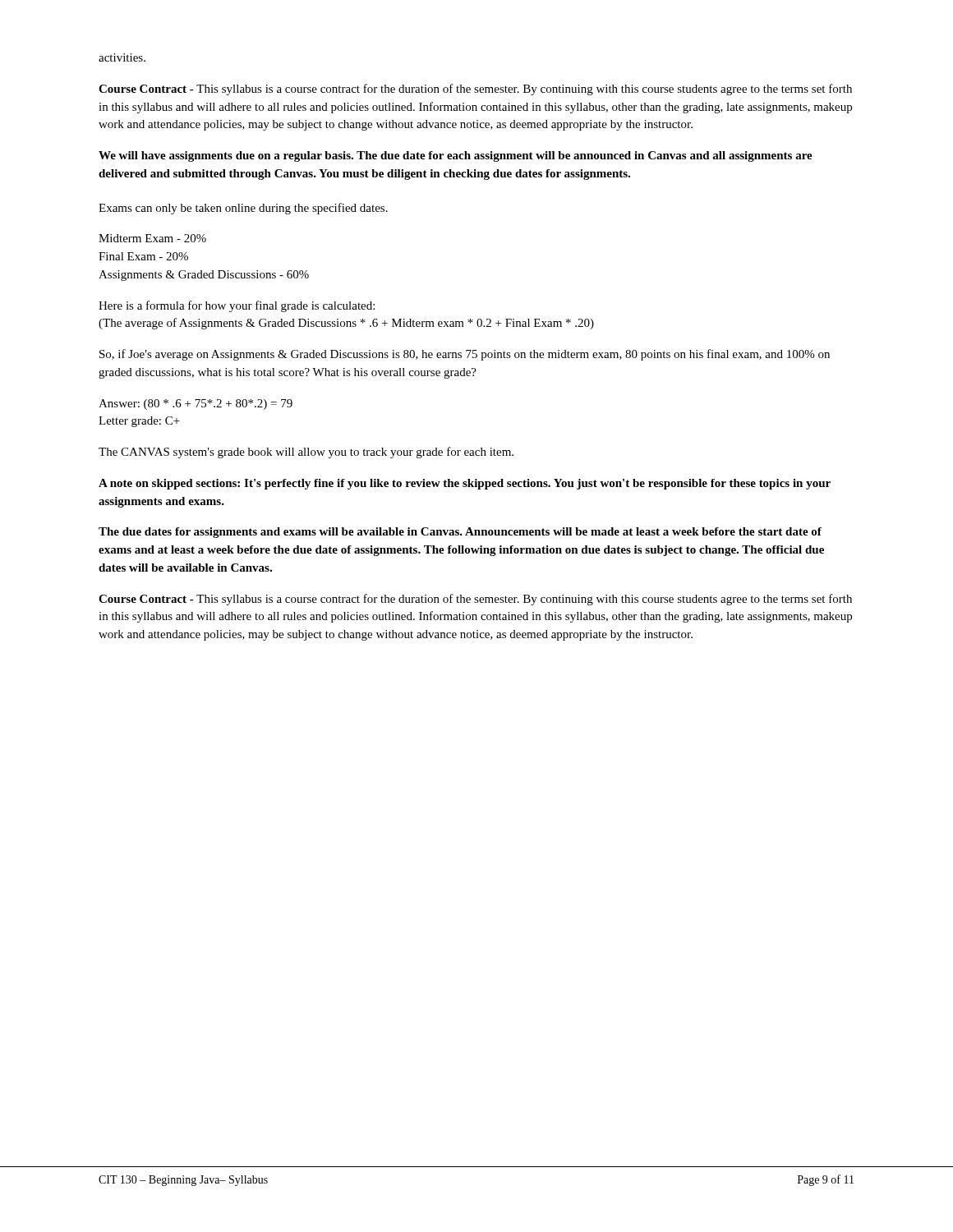Click on the passage starting "The due dates for assignments and"

coord(461,549)
